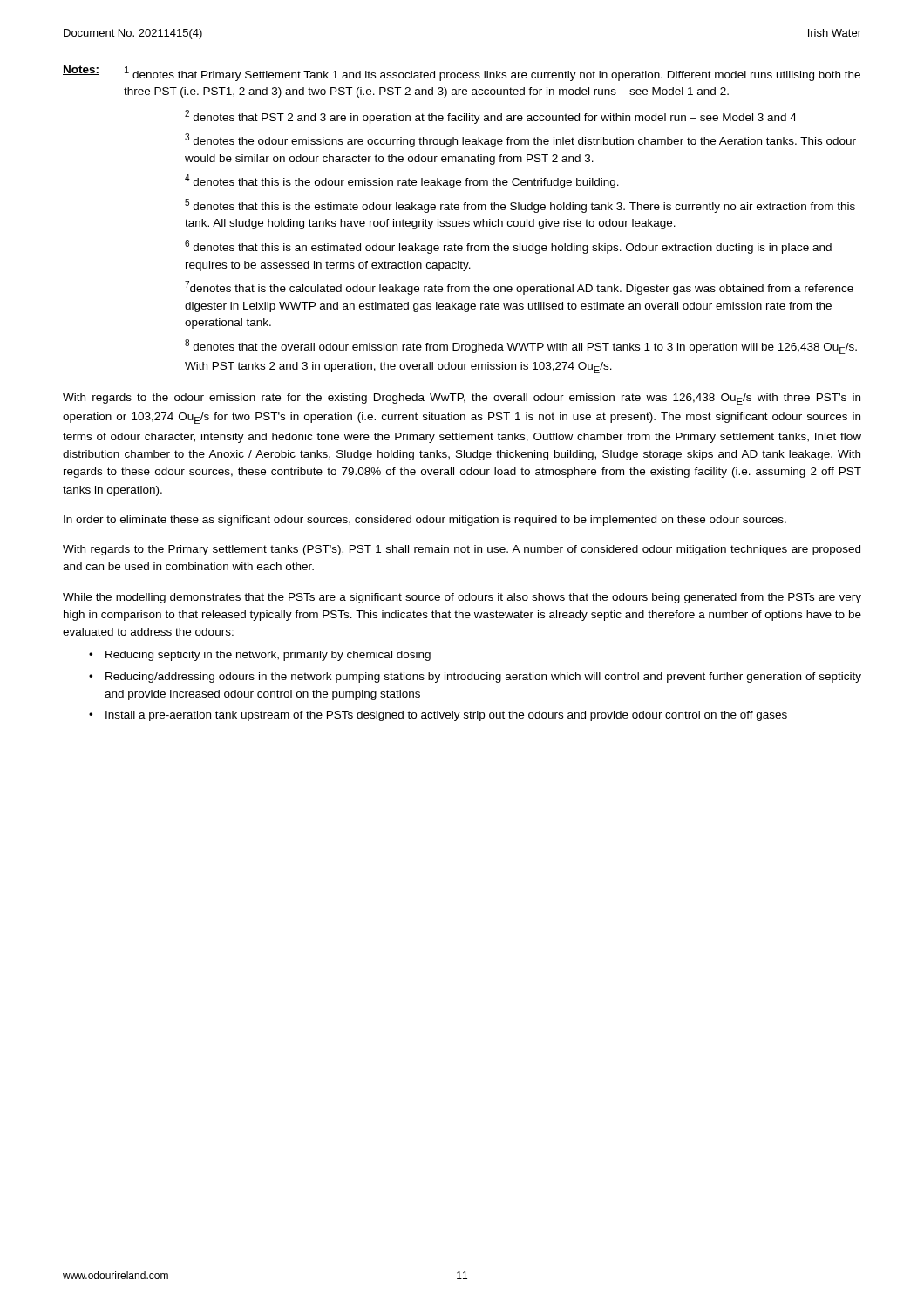Select the footnote containing "6 denotes that this is an estimated"

click(x=508, y=255)
